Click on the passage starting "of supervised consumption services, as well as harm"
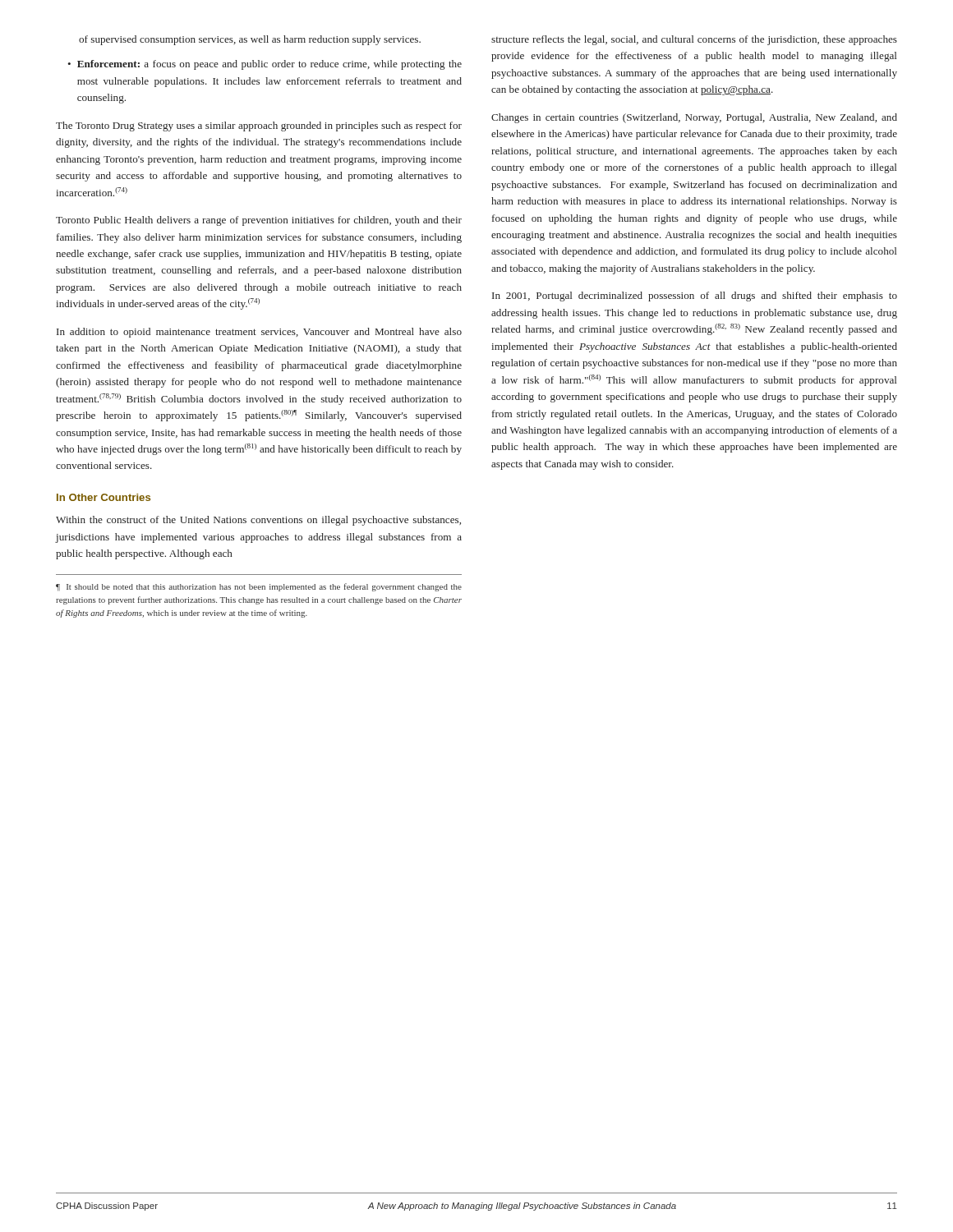 250,39
